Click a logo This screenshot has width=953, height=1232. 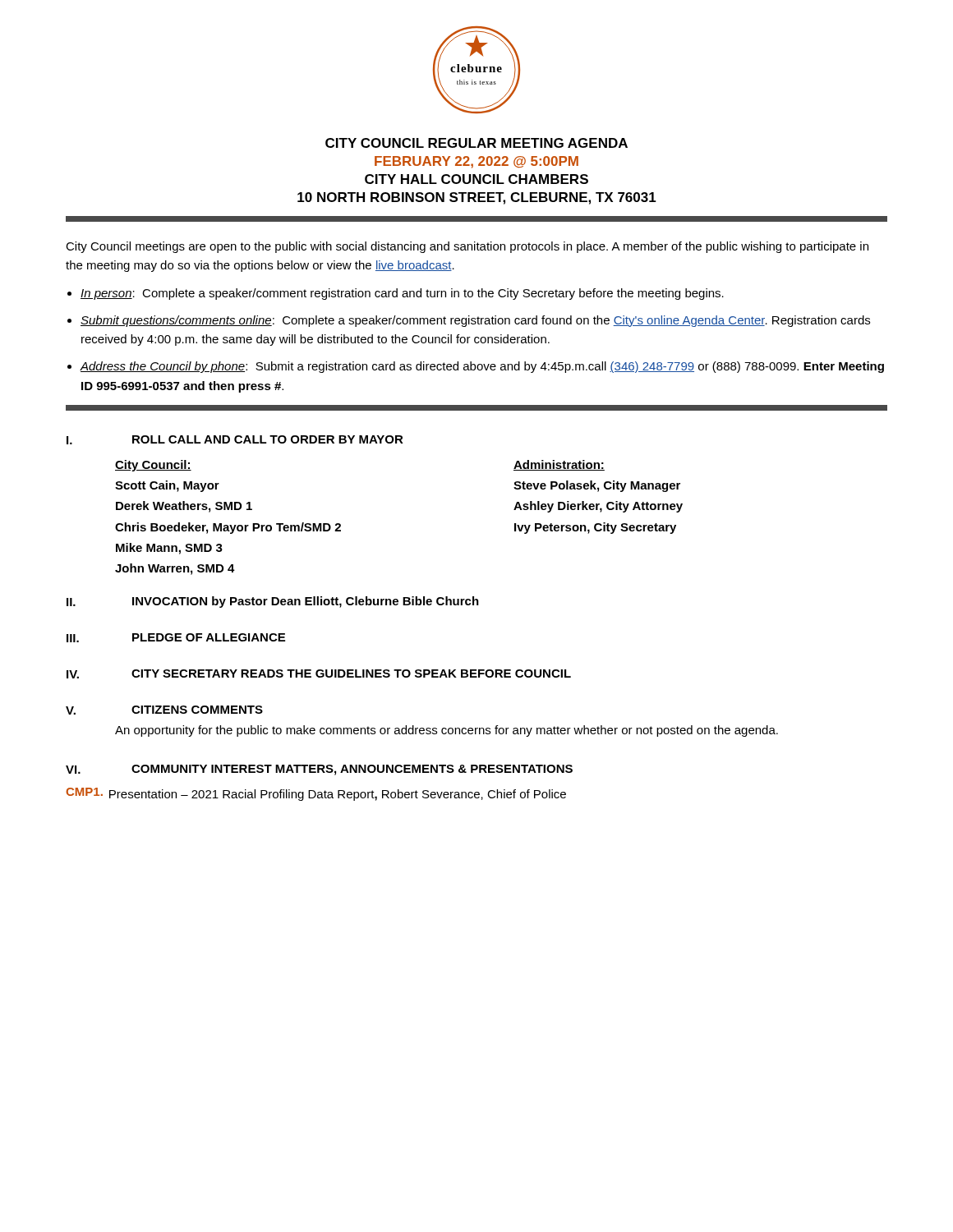(x=476, y=67)
